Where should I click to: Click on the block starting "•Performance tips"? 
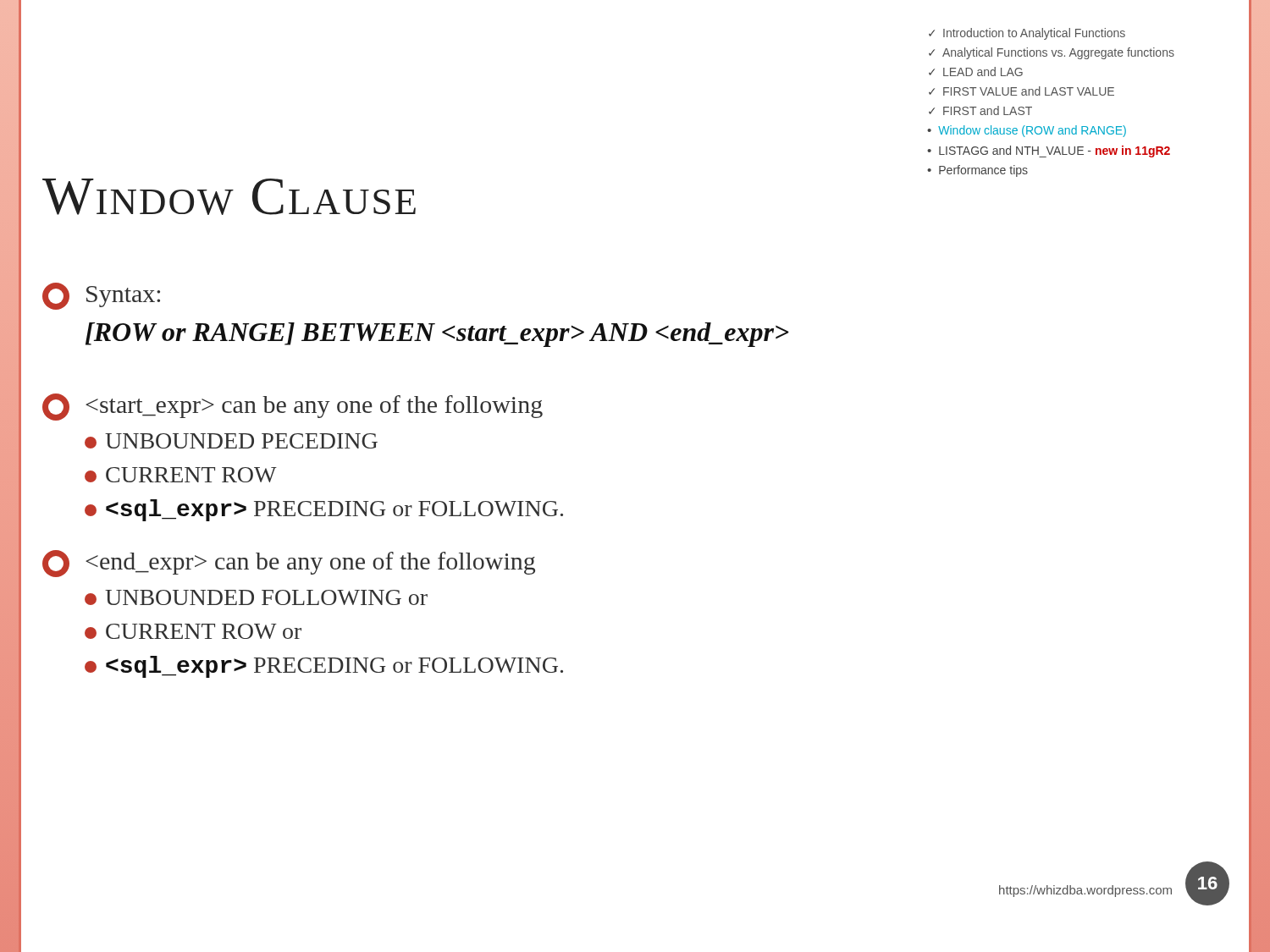point(978,170)
